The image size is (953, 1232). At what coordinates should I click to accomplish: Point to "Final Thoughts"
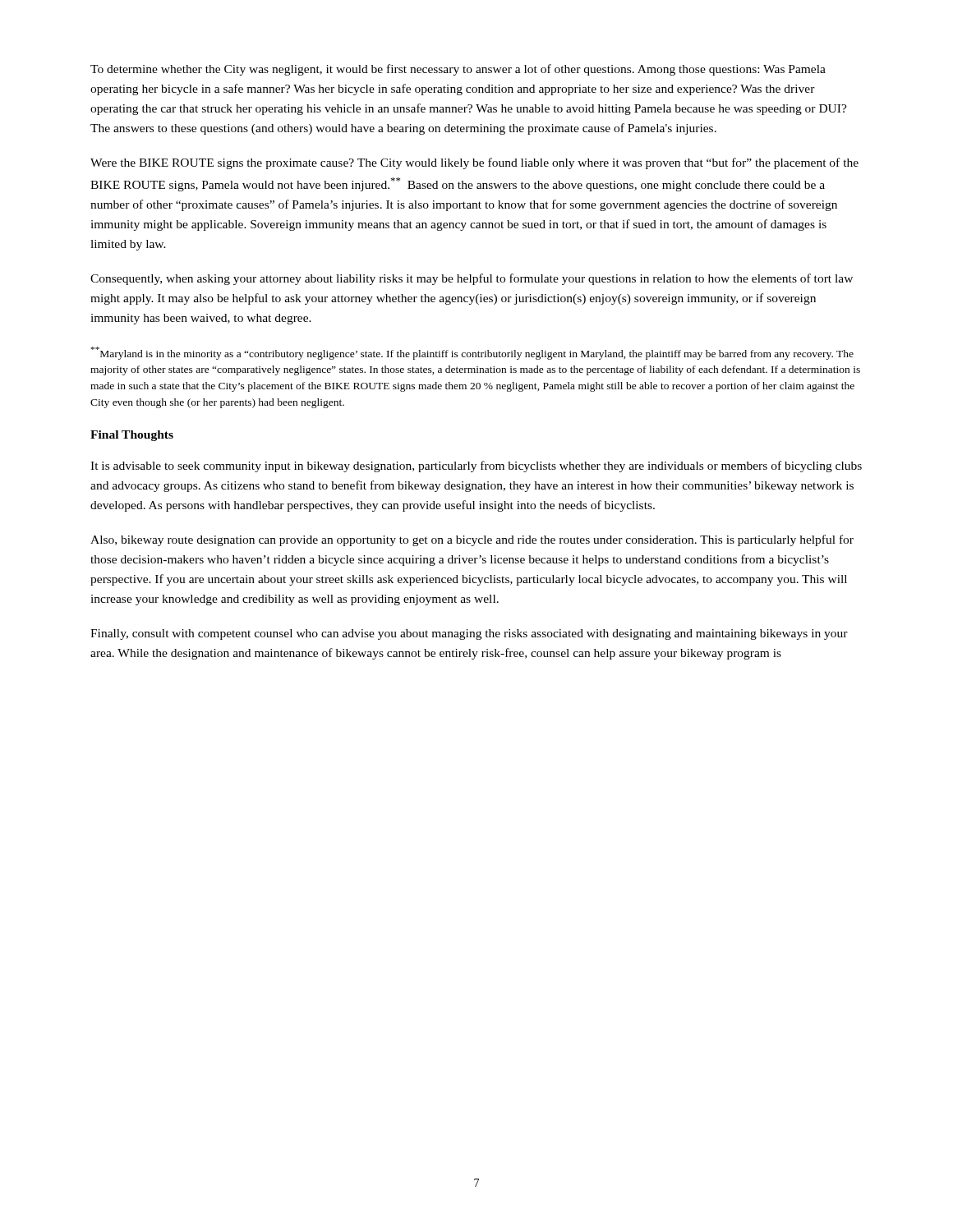[x=132, y=434]
